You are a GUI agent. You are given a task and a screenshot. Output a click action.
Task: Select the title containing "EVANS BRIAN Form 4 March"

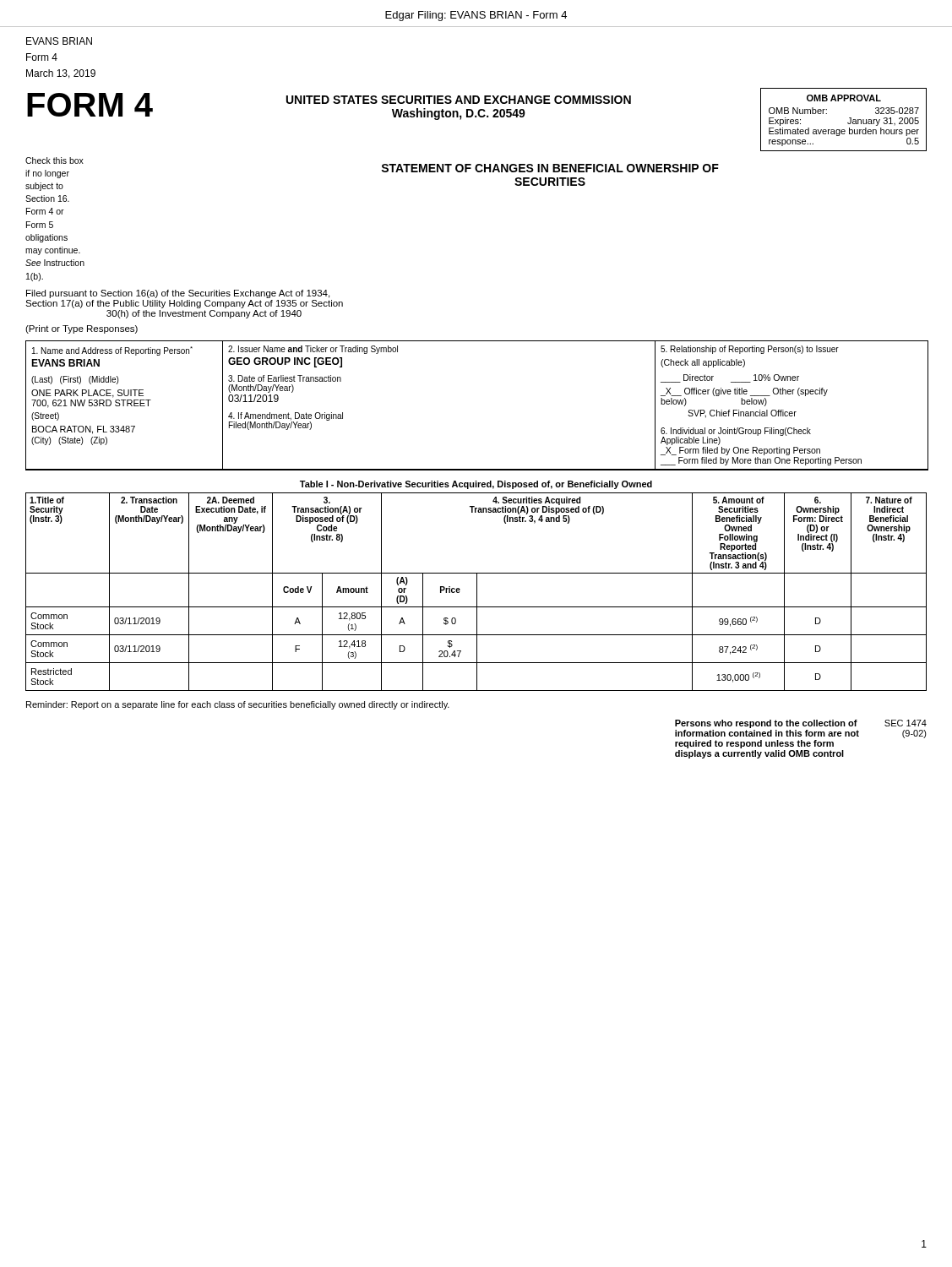click(x=61, y=58)
